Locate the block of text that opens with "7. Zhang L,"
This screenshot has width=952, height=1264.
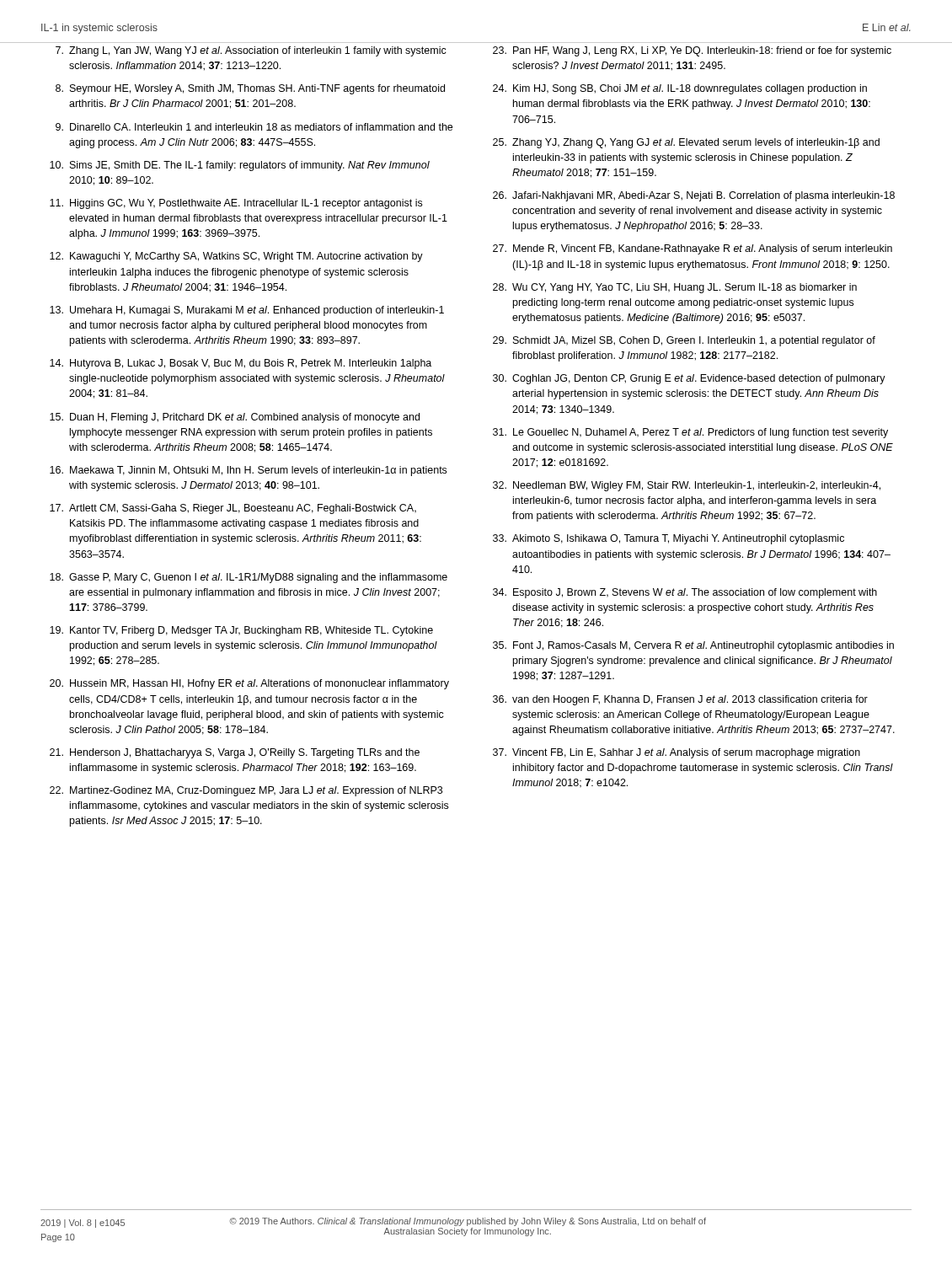click(x=247, y=58)
